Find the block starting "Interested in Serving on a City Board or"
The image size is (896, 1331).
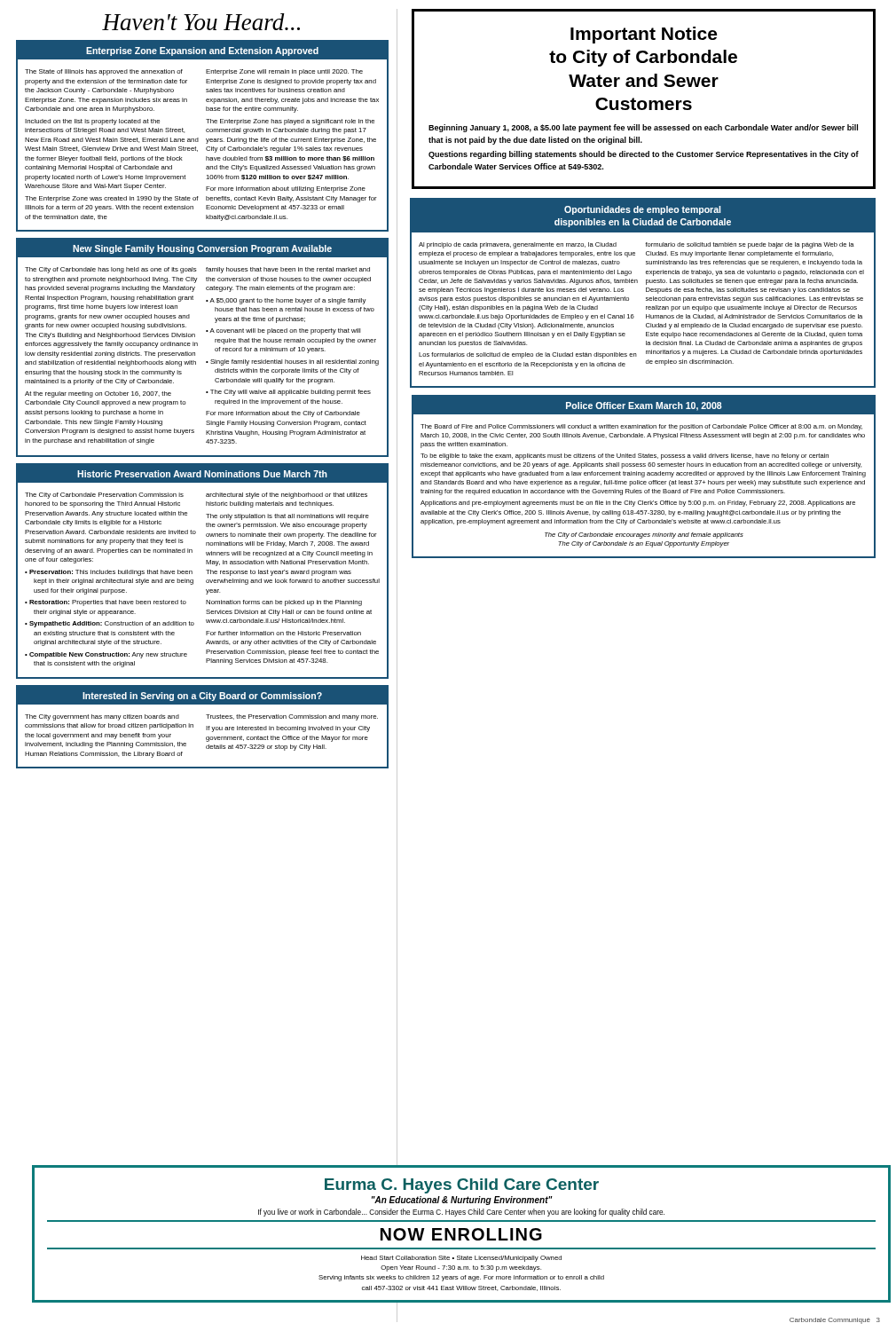[x=202, y=727]
